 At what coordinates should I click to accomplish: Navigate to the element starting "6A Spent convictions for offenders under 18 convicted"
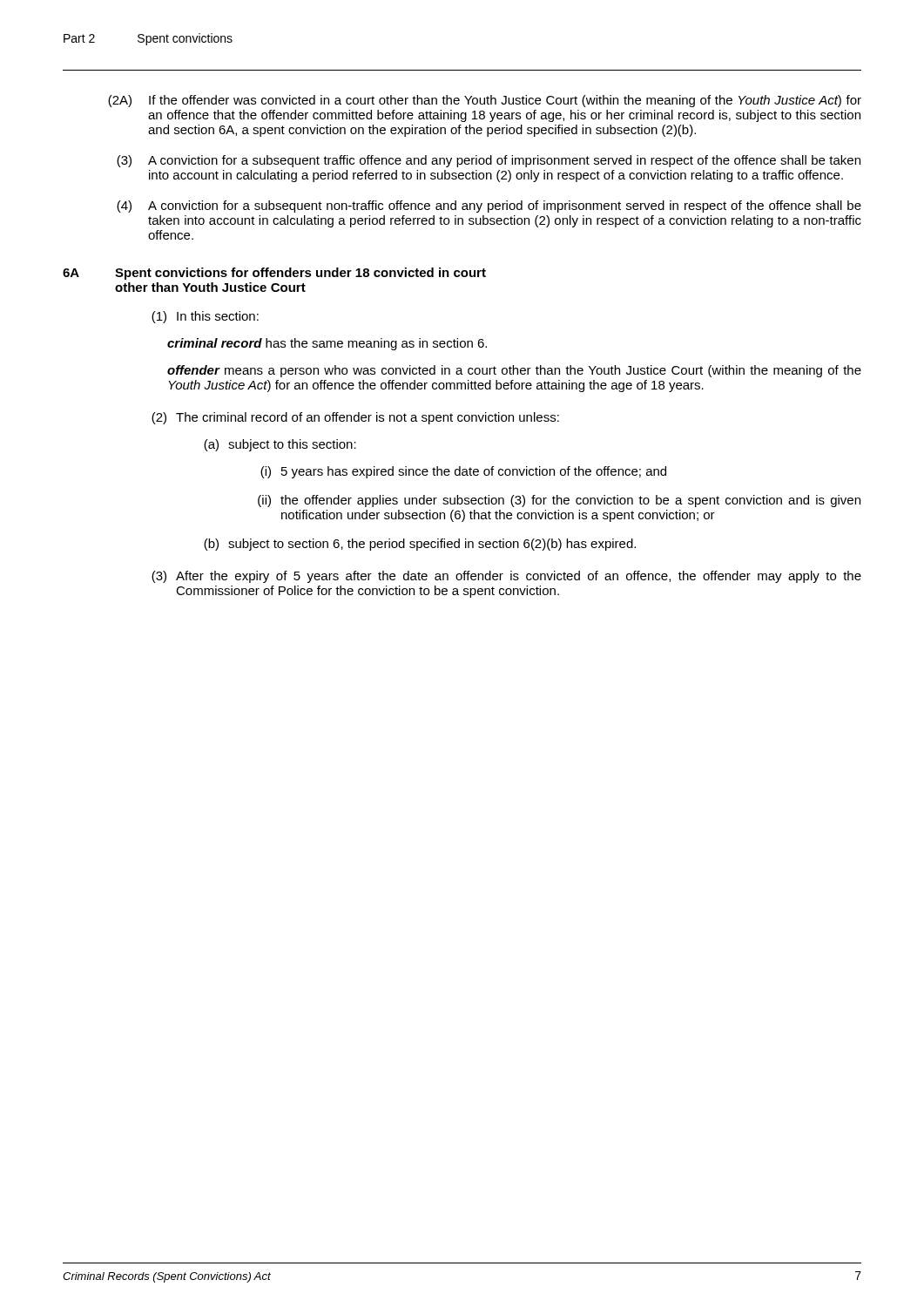click(x=462, y=280)
